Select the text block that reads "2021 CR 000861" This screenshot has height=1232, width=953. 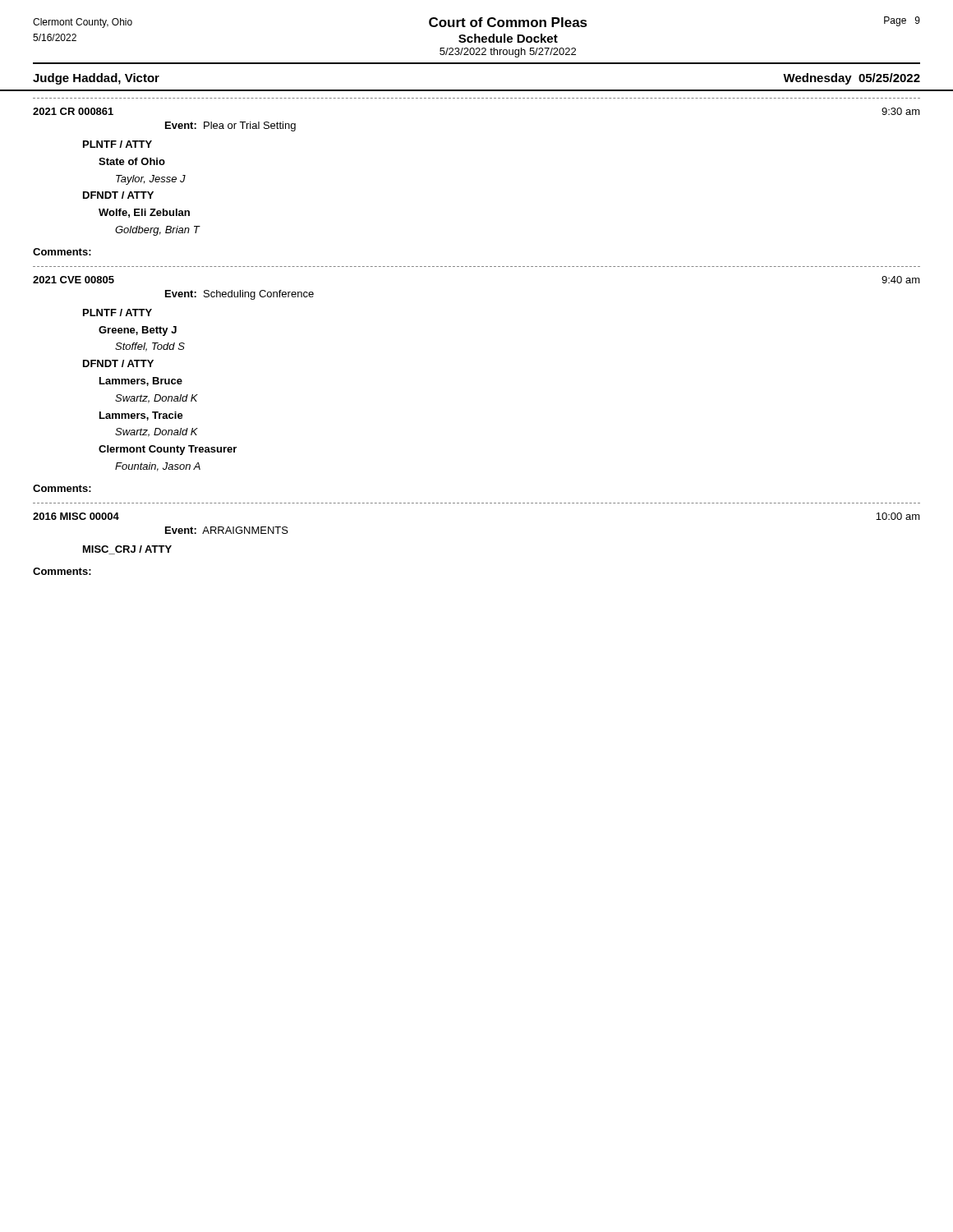(71, 111)
